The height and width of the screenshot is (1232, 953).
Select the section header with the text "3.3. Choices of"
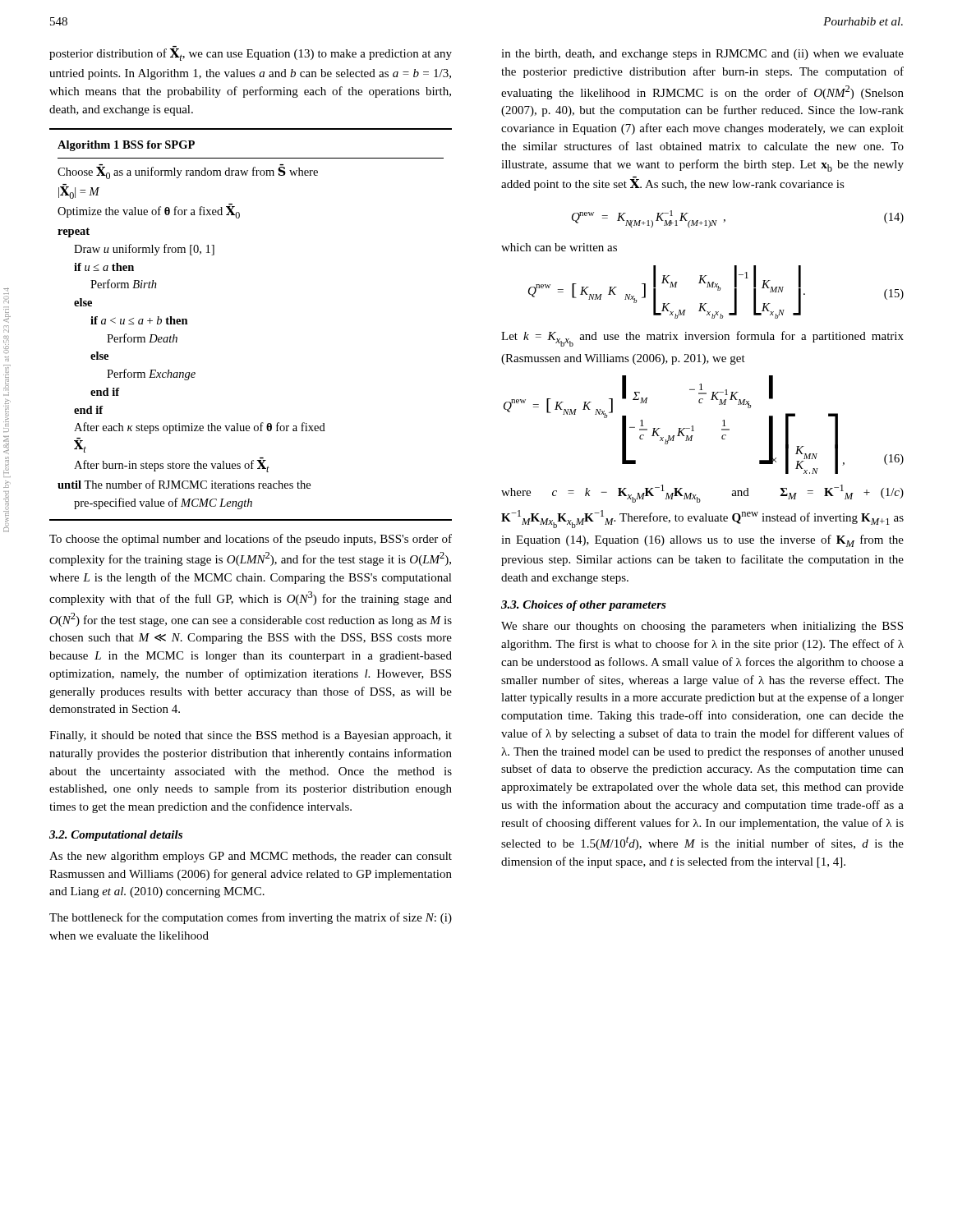(x=584, y=605)
